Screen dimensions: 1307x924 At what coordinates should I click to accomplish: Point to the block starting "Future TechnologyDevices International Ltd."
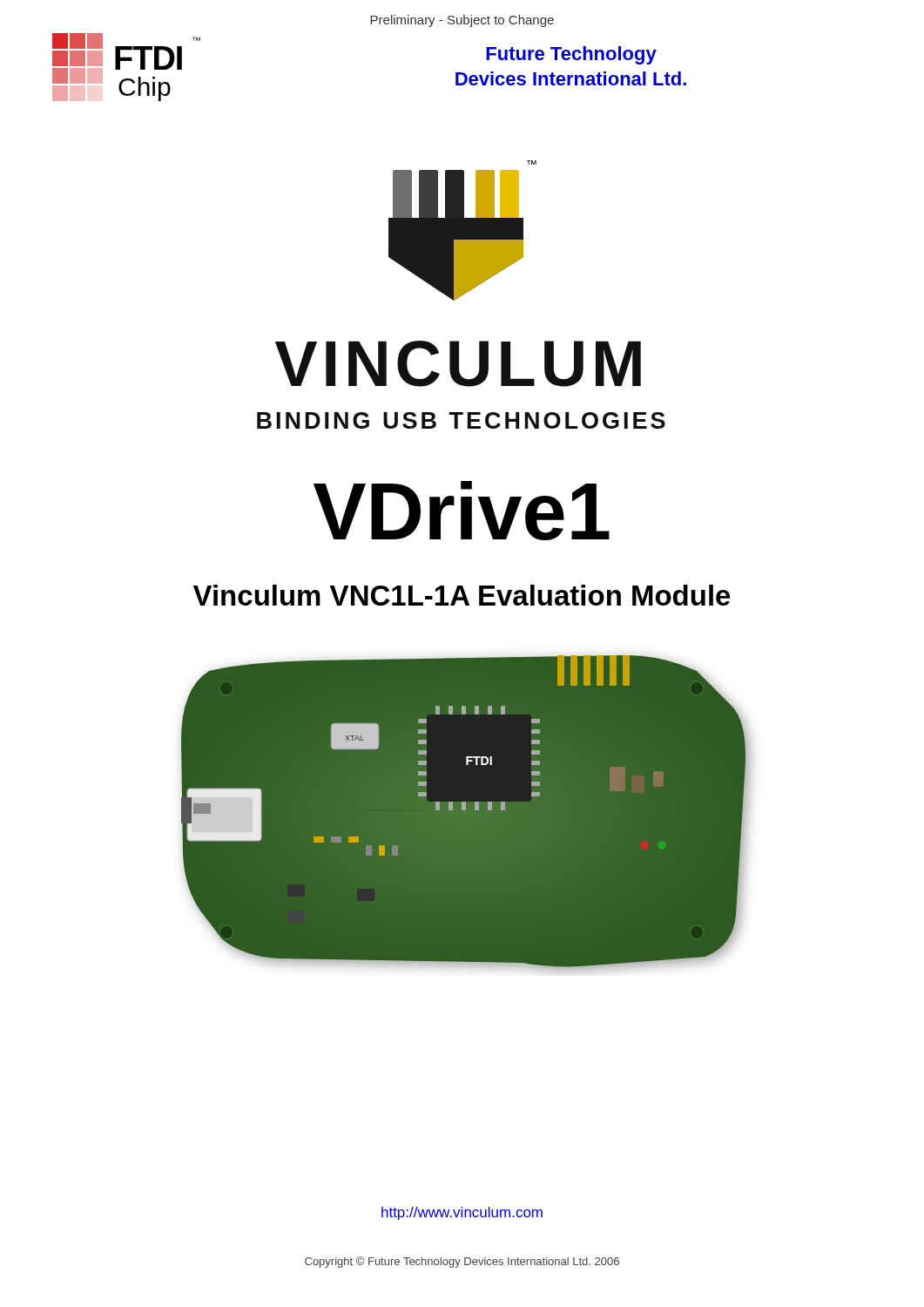pyautogui.click(x=571, y=66)
